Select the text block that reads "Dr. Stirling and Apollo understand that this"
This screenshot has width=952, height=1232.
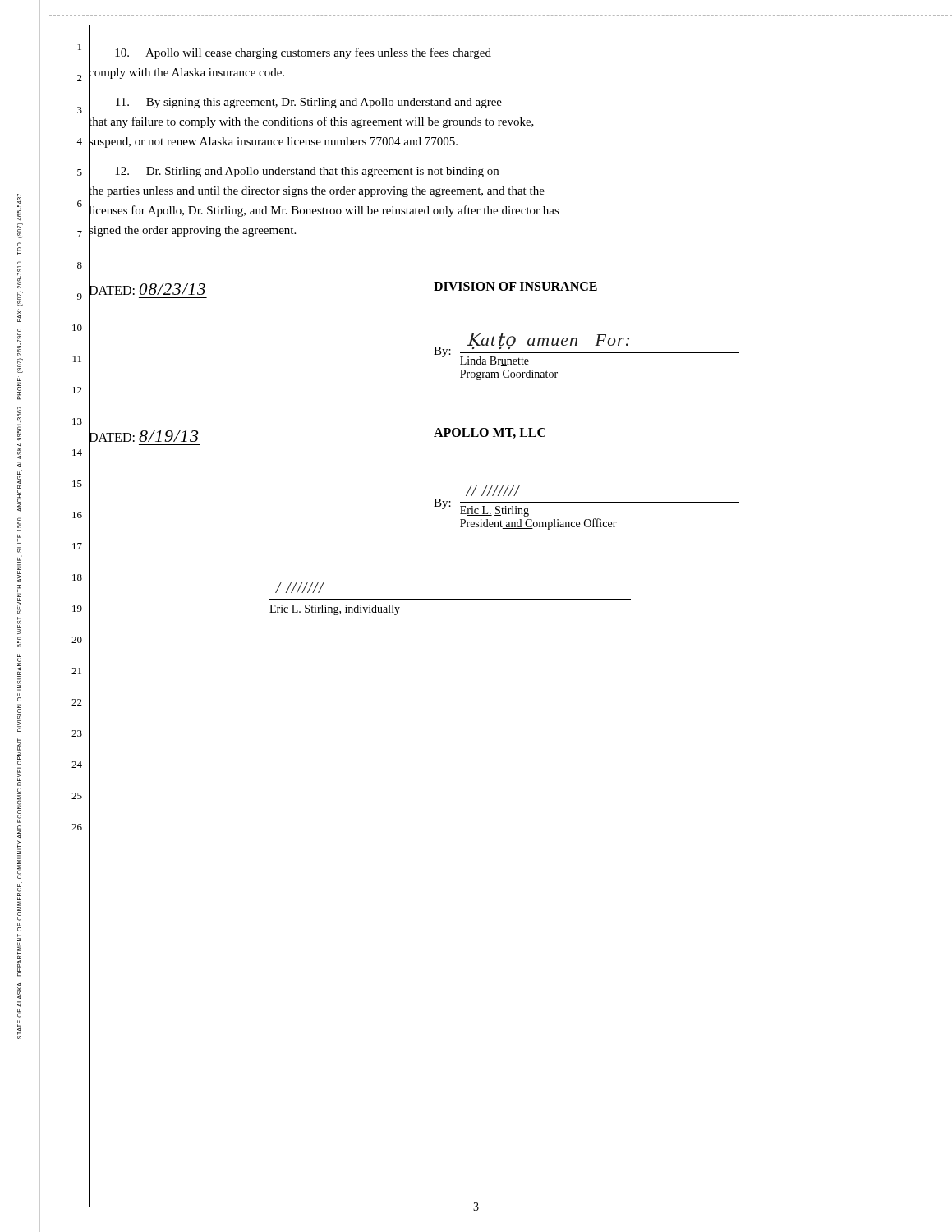pos(499,200)
